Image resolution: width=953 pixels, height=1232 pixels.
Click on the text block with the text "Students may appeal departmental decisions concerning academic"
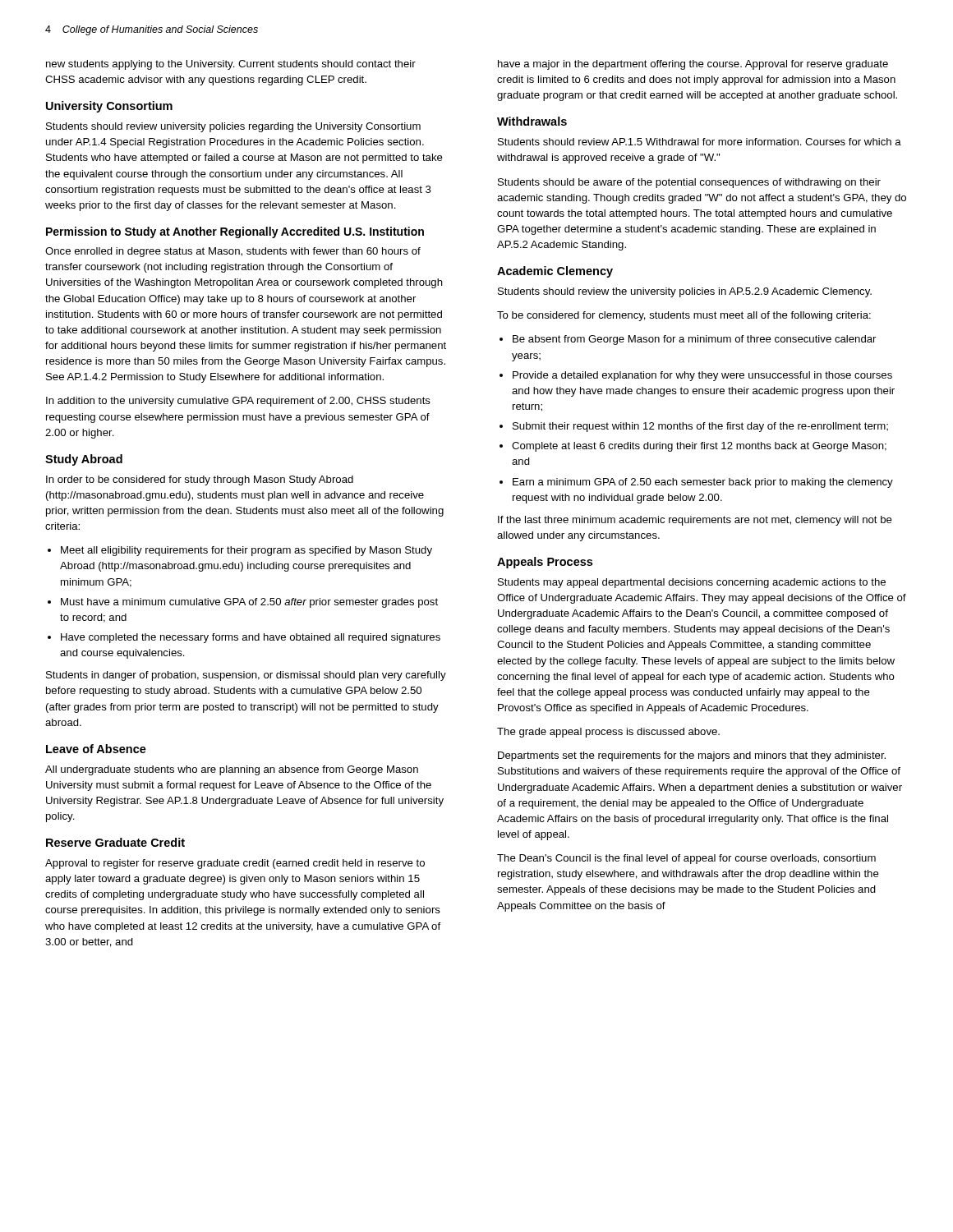702,645
